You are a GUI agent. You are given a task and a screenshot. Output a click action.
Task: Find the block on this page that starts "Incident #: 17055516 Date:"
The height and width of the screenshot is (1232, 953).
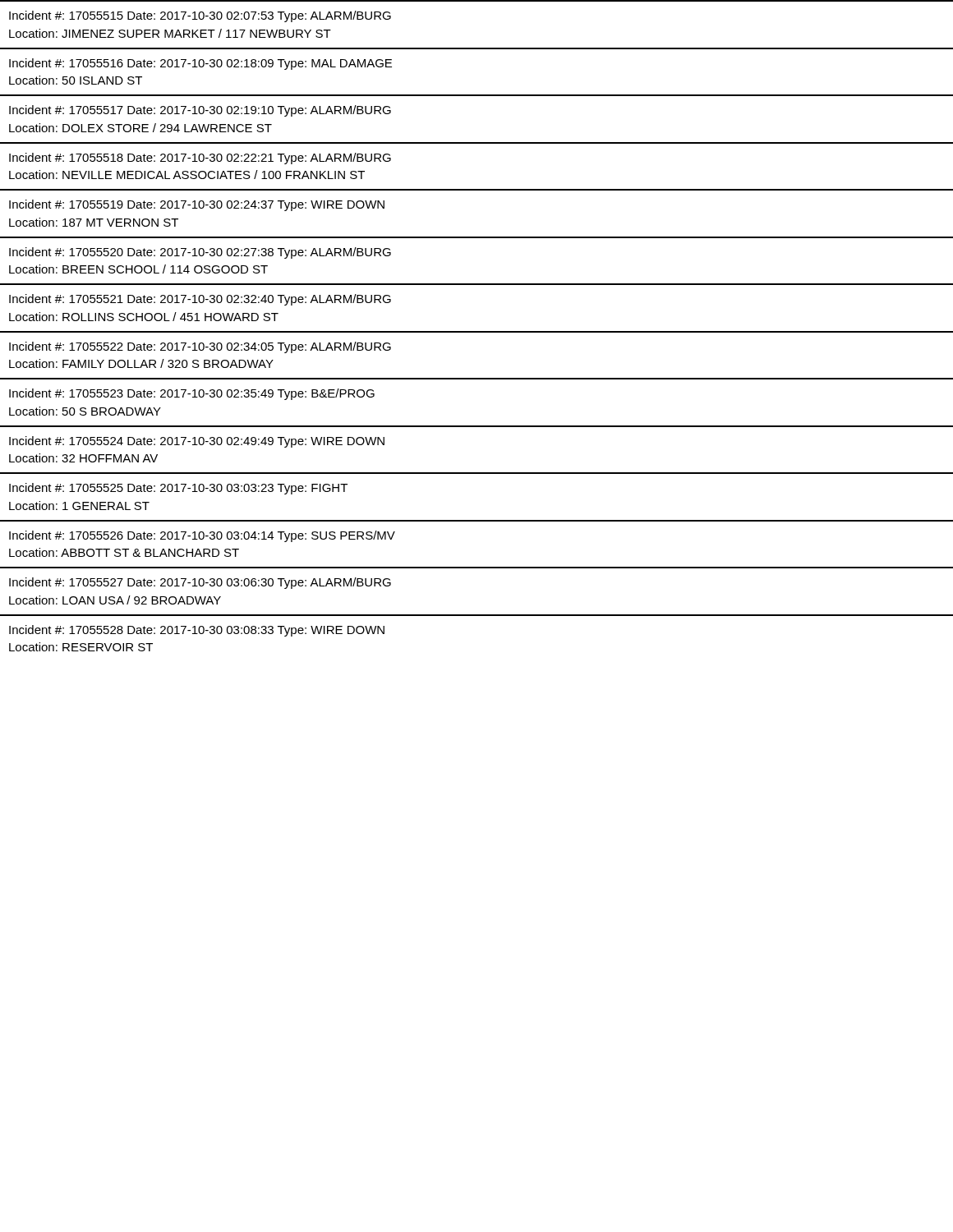point(200,64)
